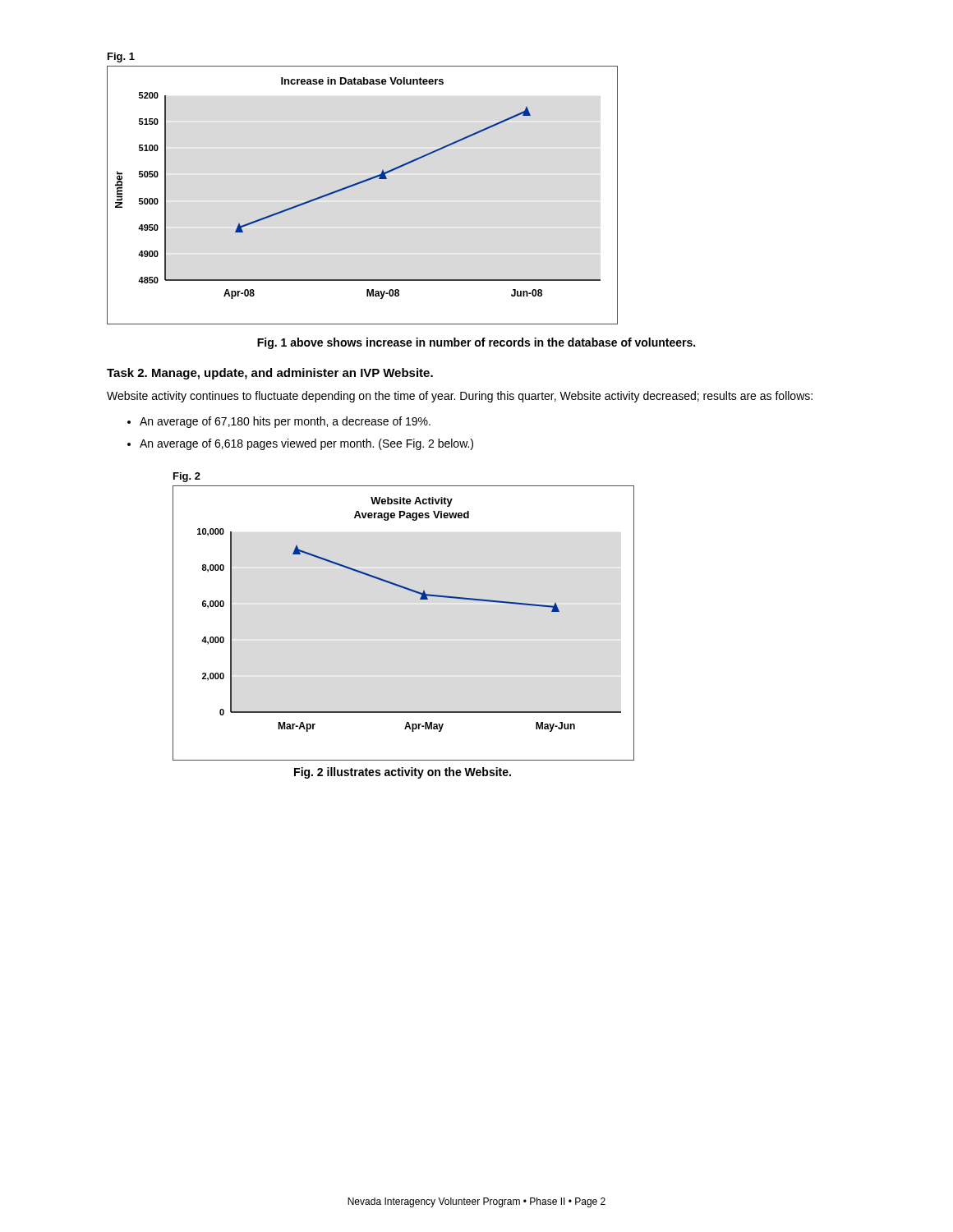The height and width of the screenshot is (1232, 953).
Task: Select the block starting "An average of 6,618 pages viewed"
Action: [x=307, y=444]
